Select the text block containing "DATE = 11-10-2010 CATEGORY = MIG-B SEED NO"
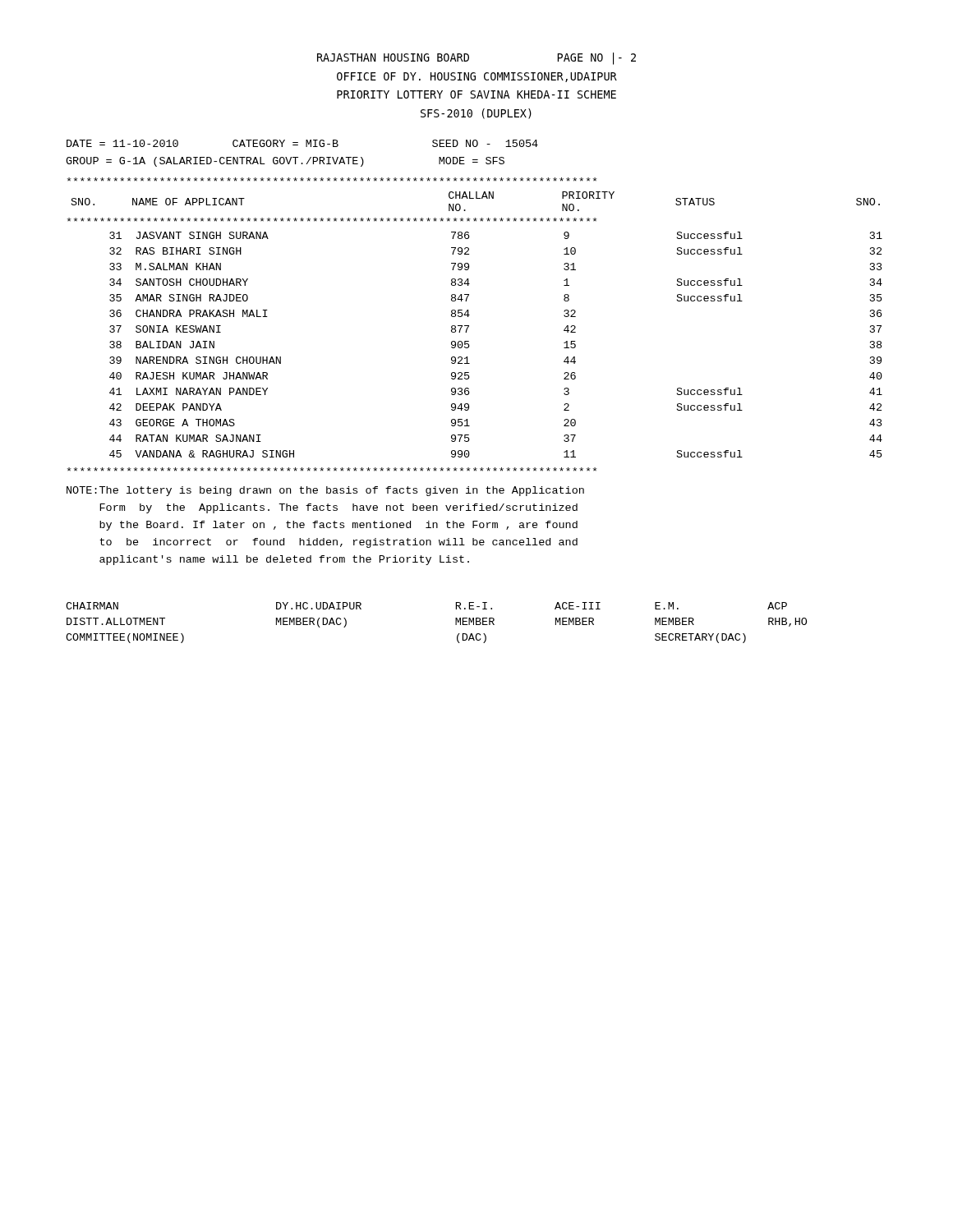 [302, 144]
